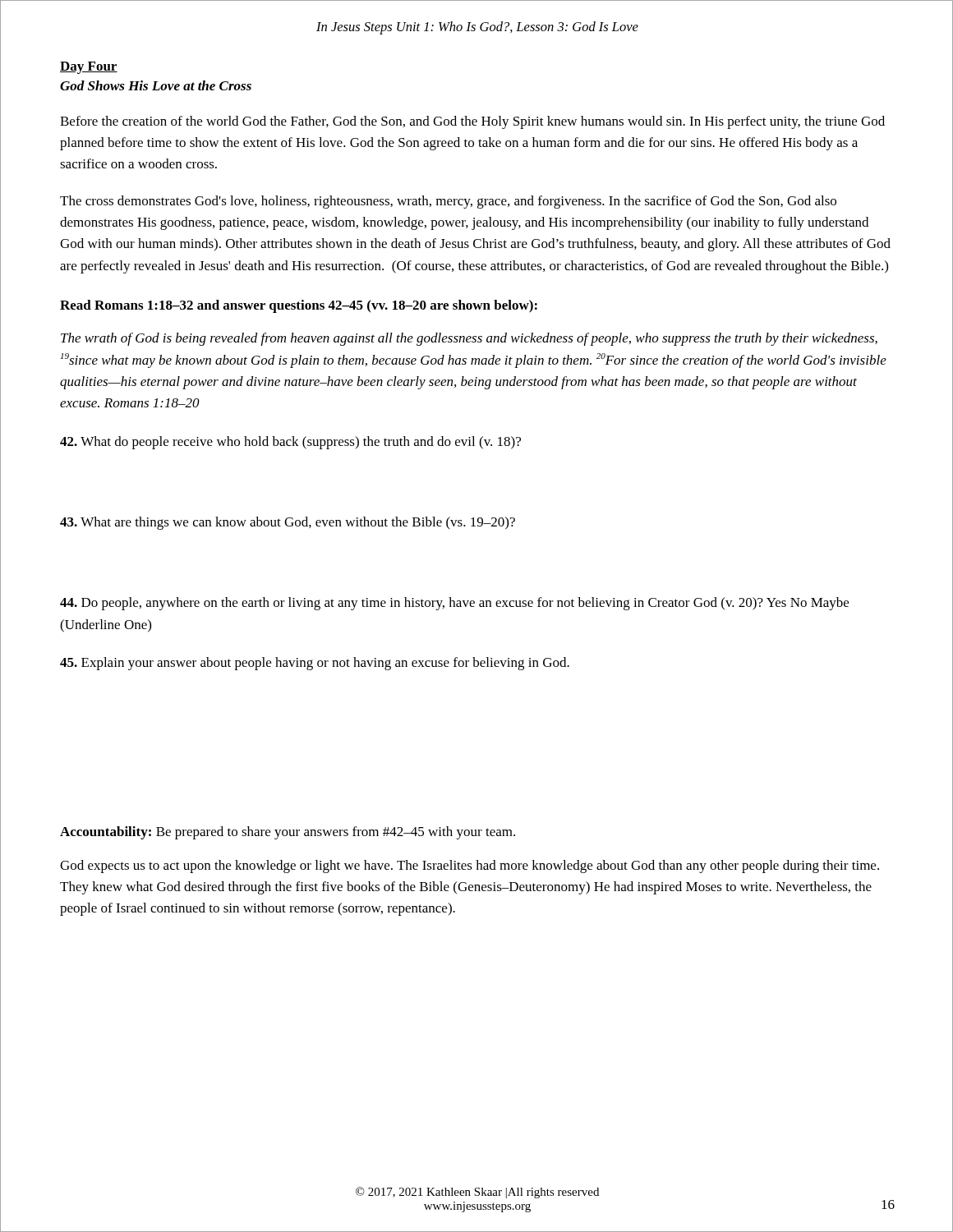
Task: Click on the text block containing "The cross demonstrates God's love, holiness,"
Action: pyautogui.click(x=475, y=233)
